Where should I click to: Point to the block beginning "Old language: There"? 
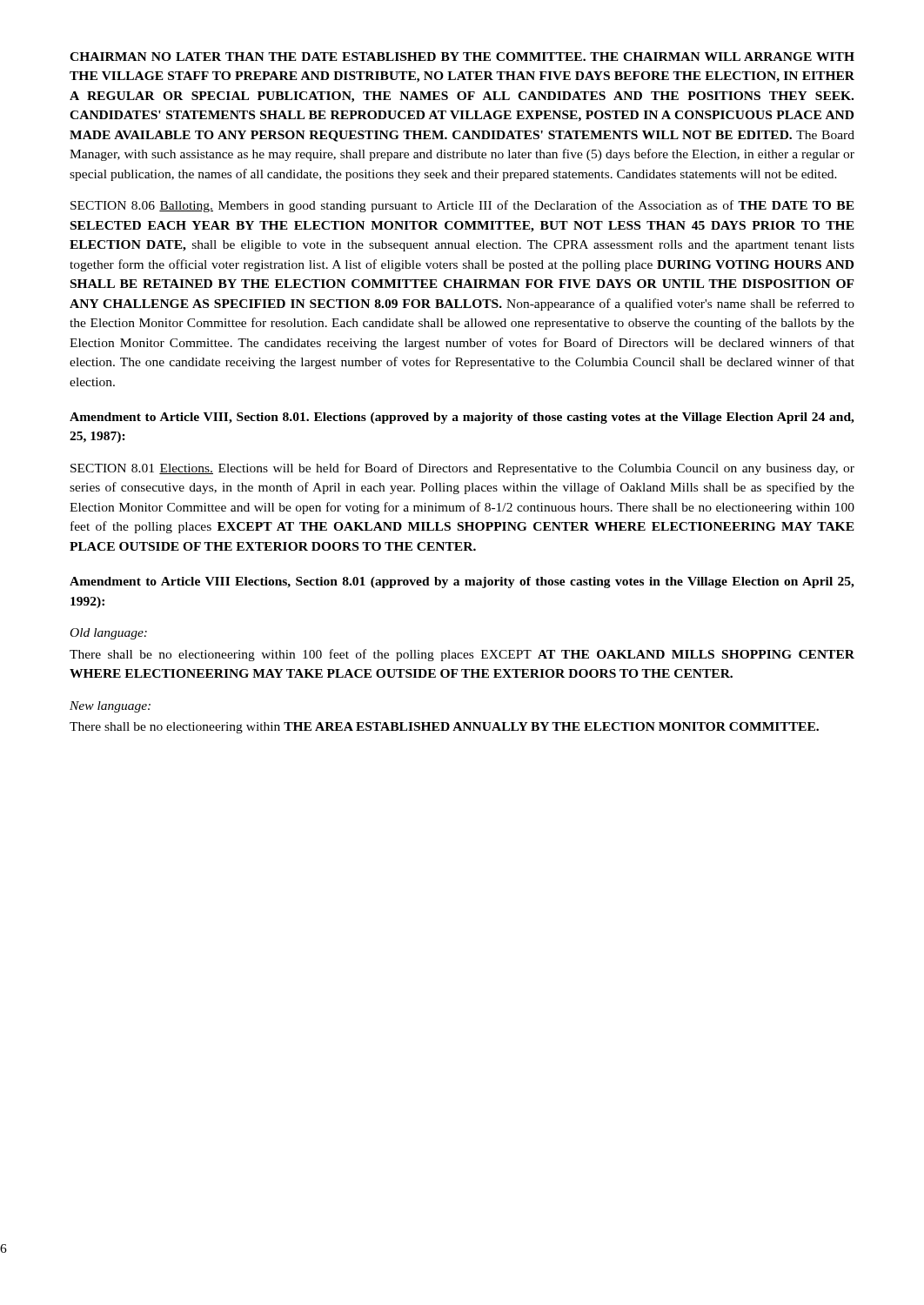462,653
